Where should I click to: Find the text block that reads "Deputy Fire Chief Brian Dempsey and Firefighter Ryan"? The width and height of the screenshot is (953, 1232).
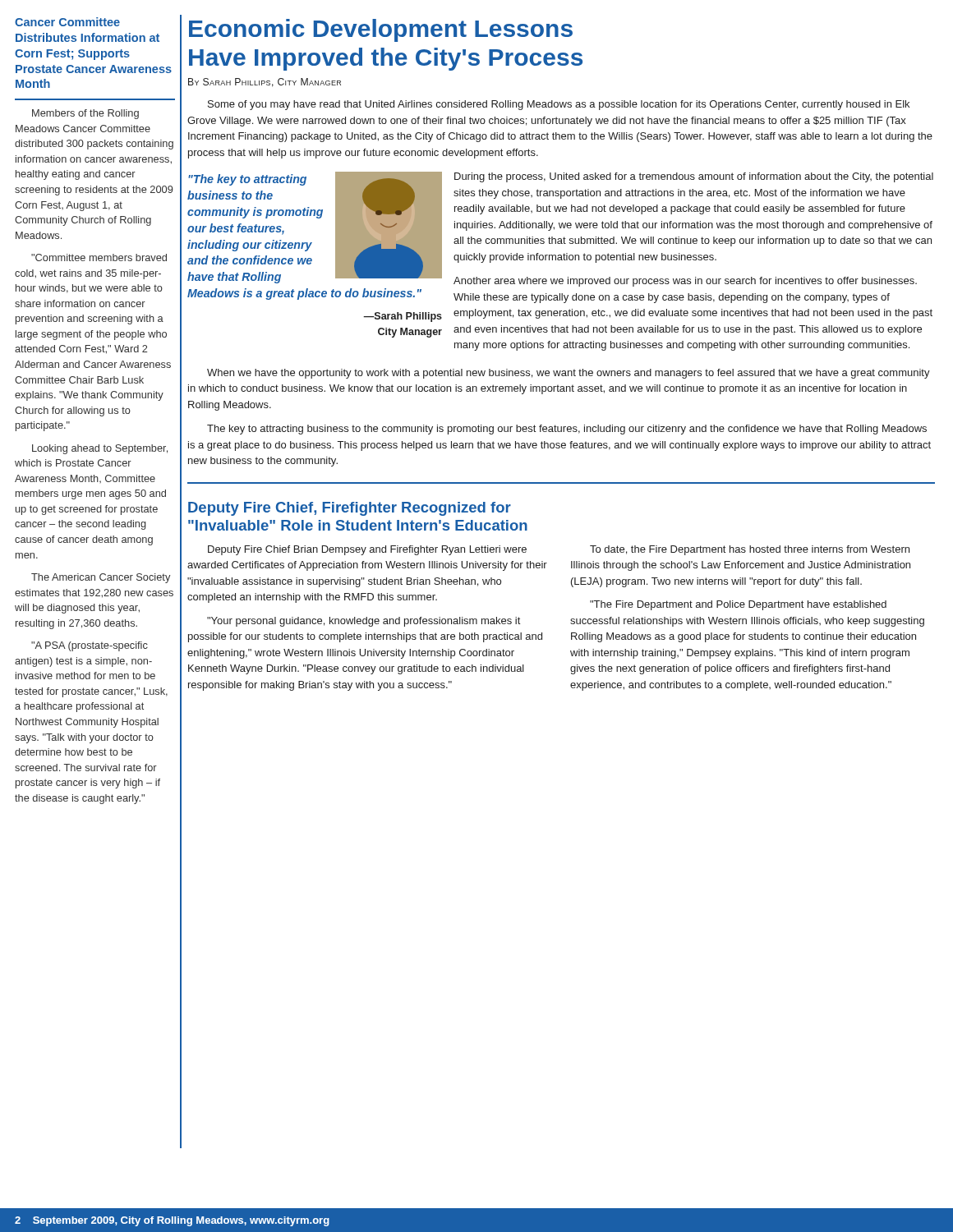click(370, 617)
